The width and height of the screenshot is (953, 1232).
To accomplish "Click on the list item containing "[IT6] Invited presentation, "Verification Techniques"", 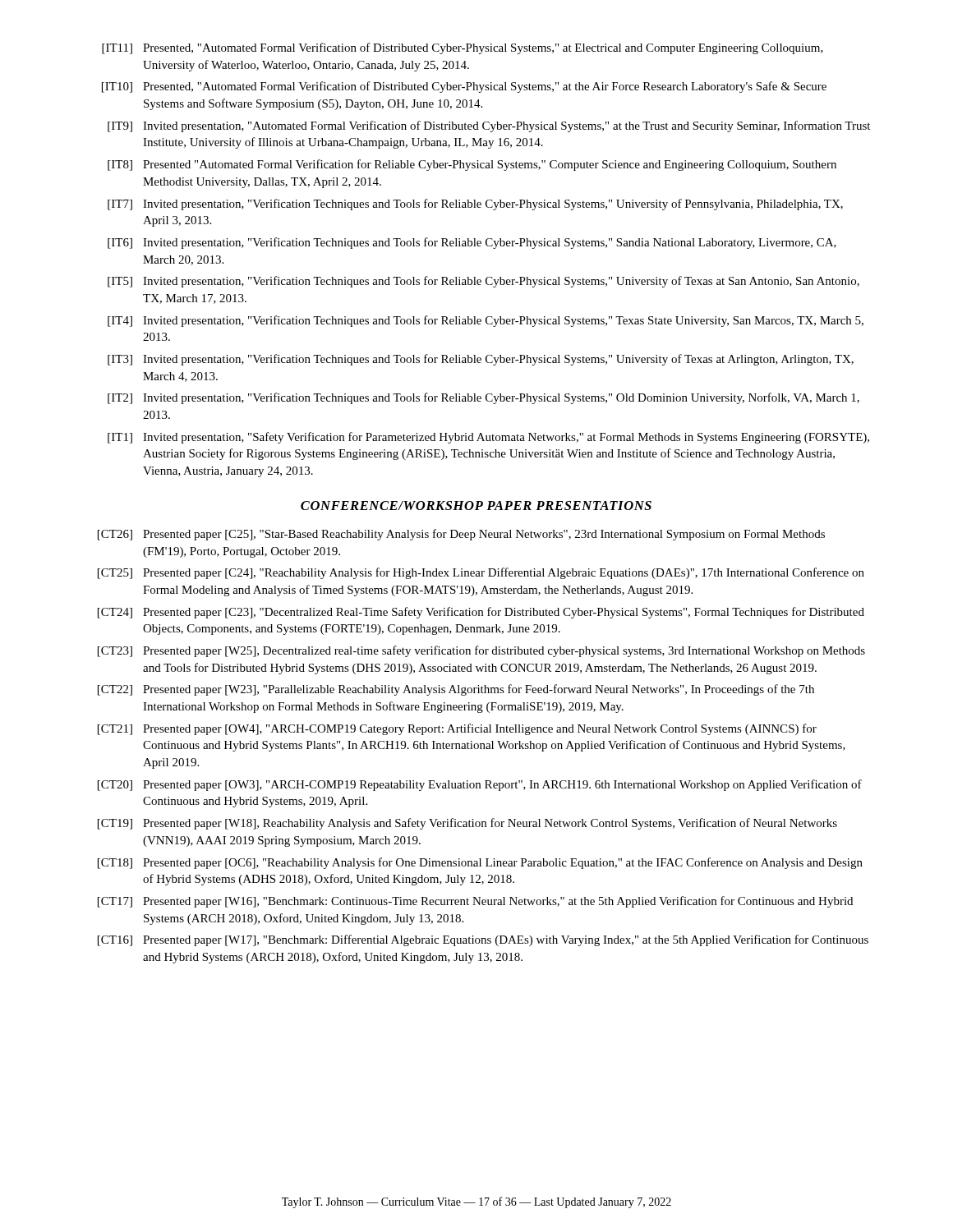I will click(476, 251).
